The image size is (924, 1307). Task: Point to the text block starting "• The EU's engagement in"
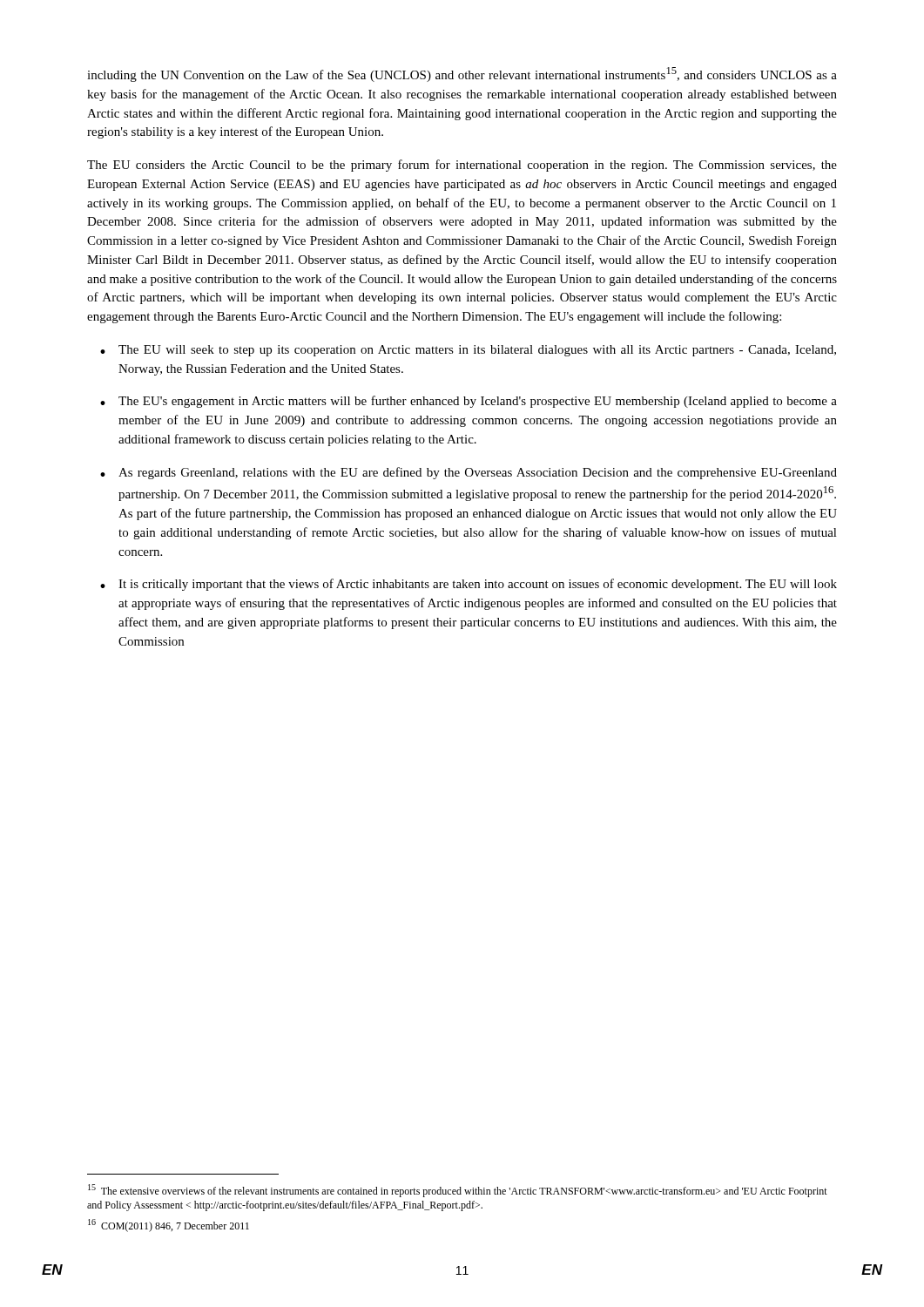point(462,421)
